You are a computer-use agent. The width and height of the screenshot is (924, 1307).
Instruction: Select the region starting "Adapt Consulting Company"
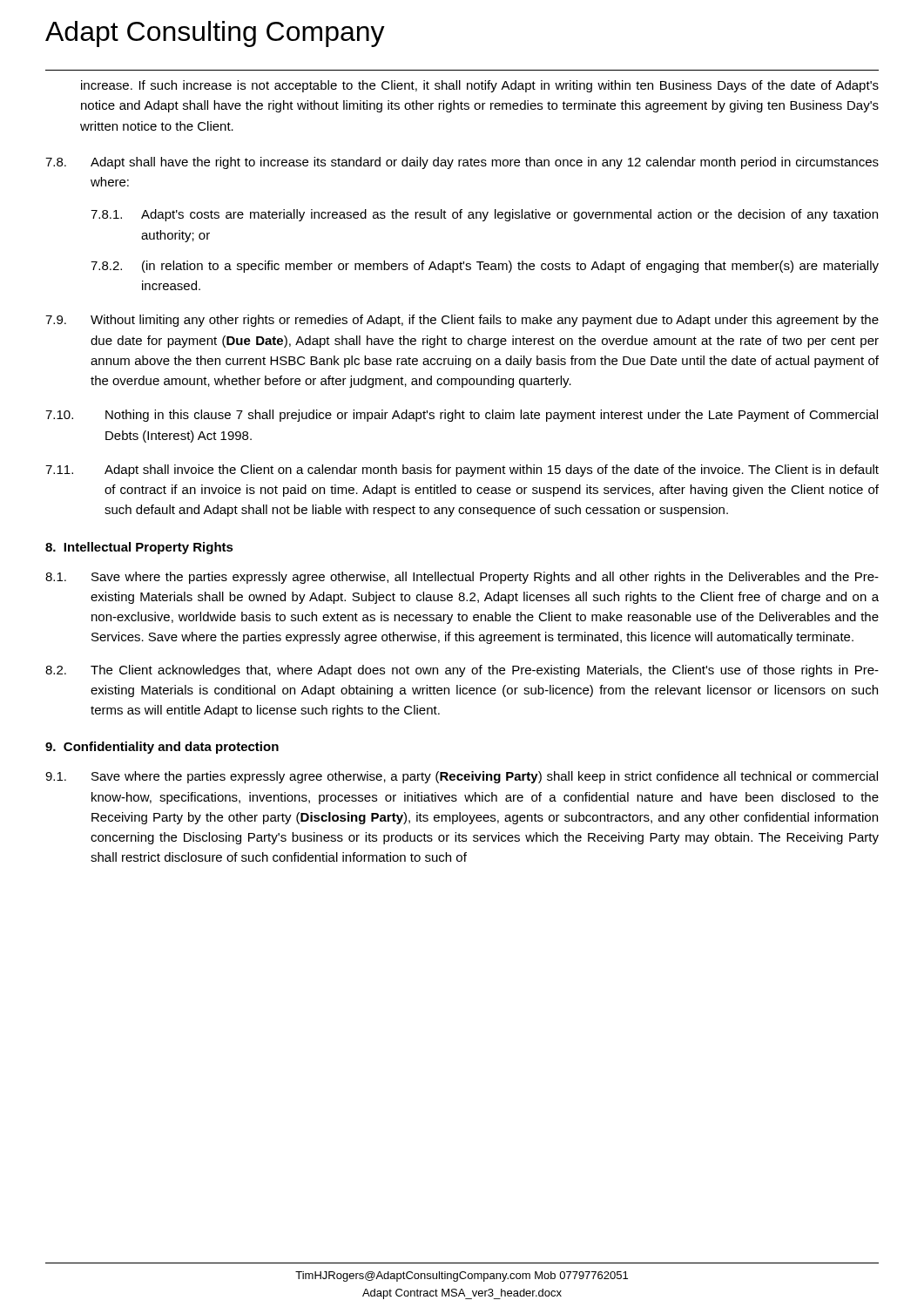(x=215, y=31)
